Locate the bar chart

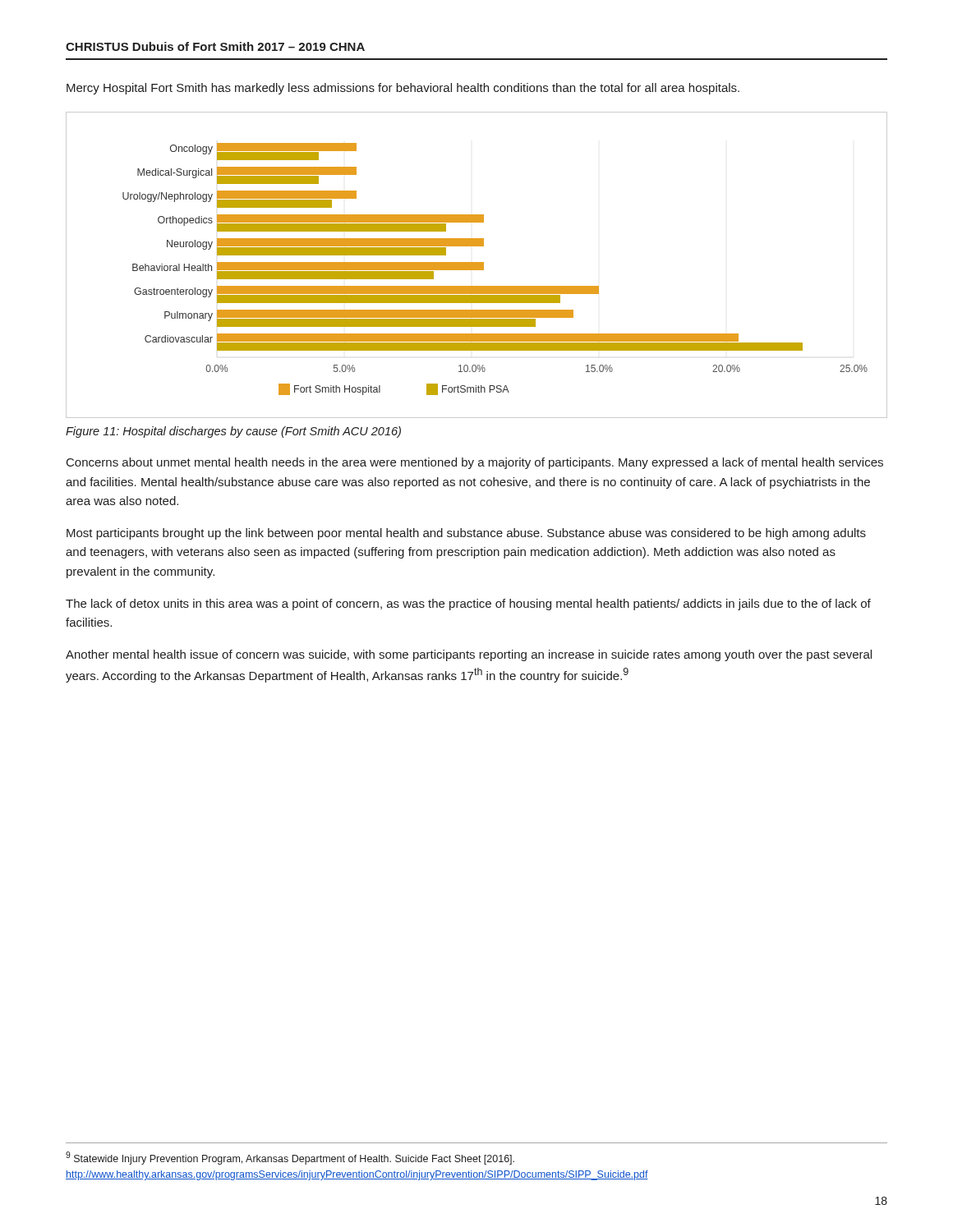tap(476, 265)
